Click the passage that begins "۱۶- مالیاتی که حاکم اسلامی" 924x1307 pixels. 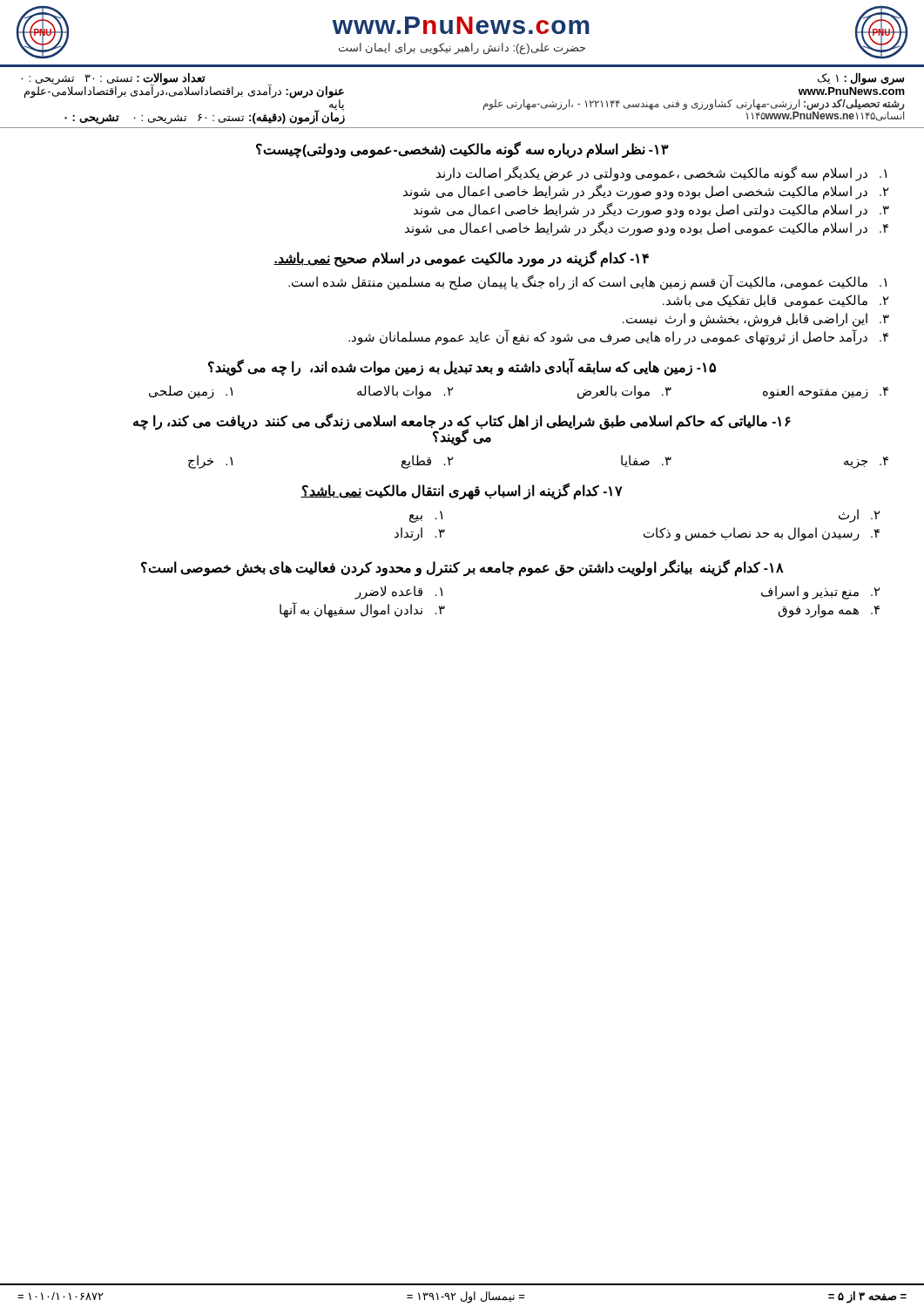tap(462, 441)
